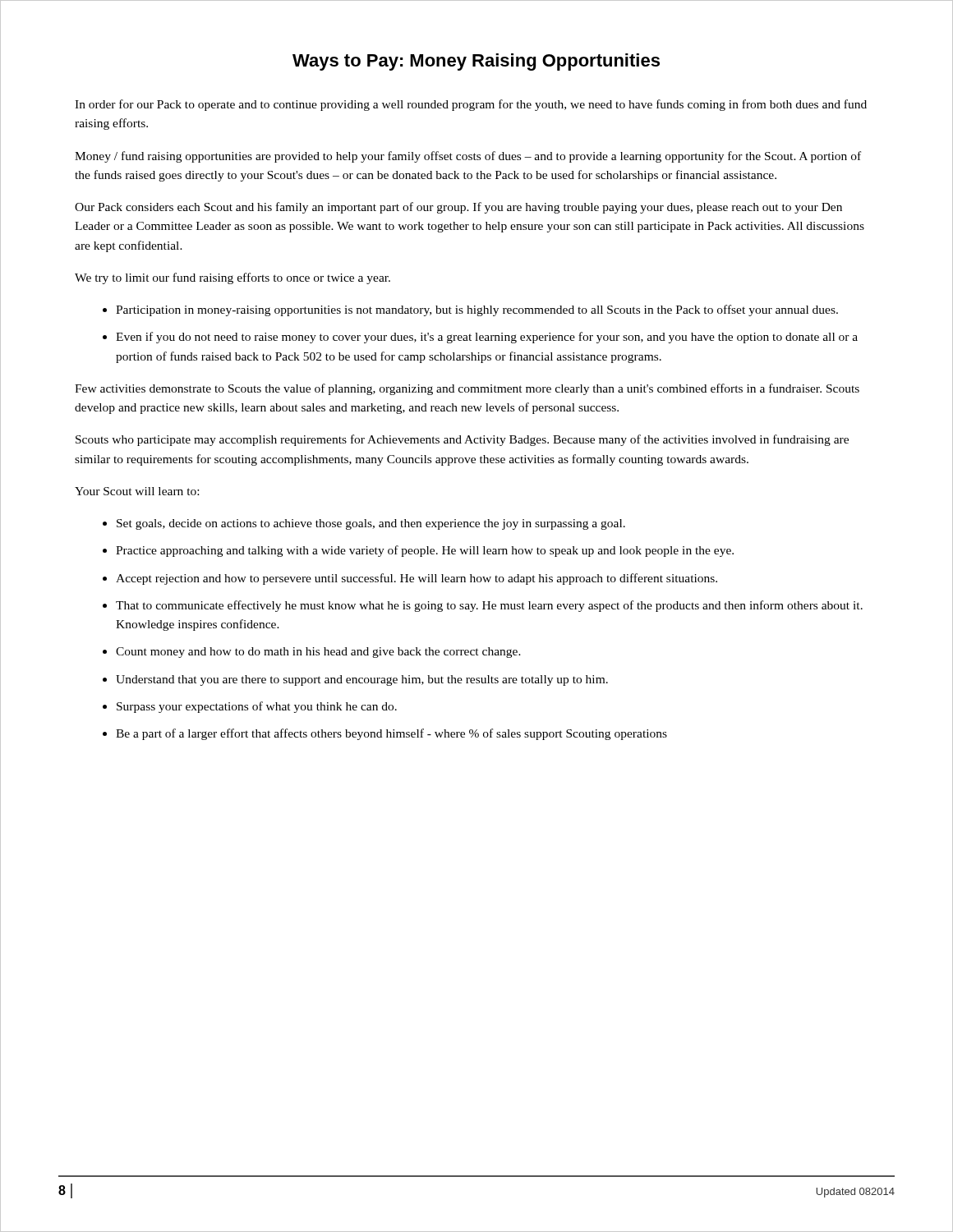Viewport: 953px width, 1232px height.
Task: Locate the text that reads "Your Scout will learn to:"
Action: [137, 491]
